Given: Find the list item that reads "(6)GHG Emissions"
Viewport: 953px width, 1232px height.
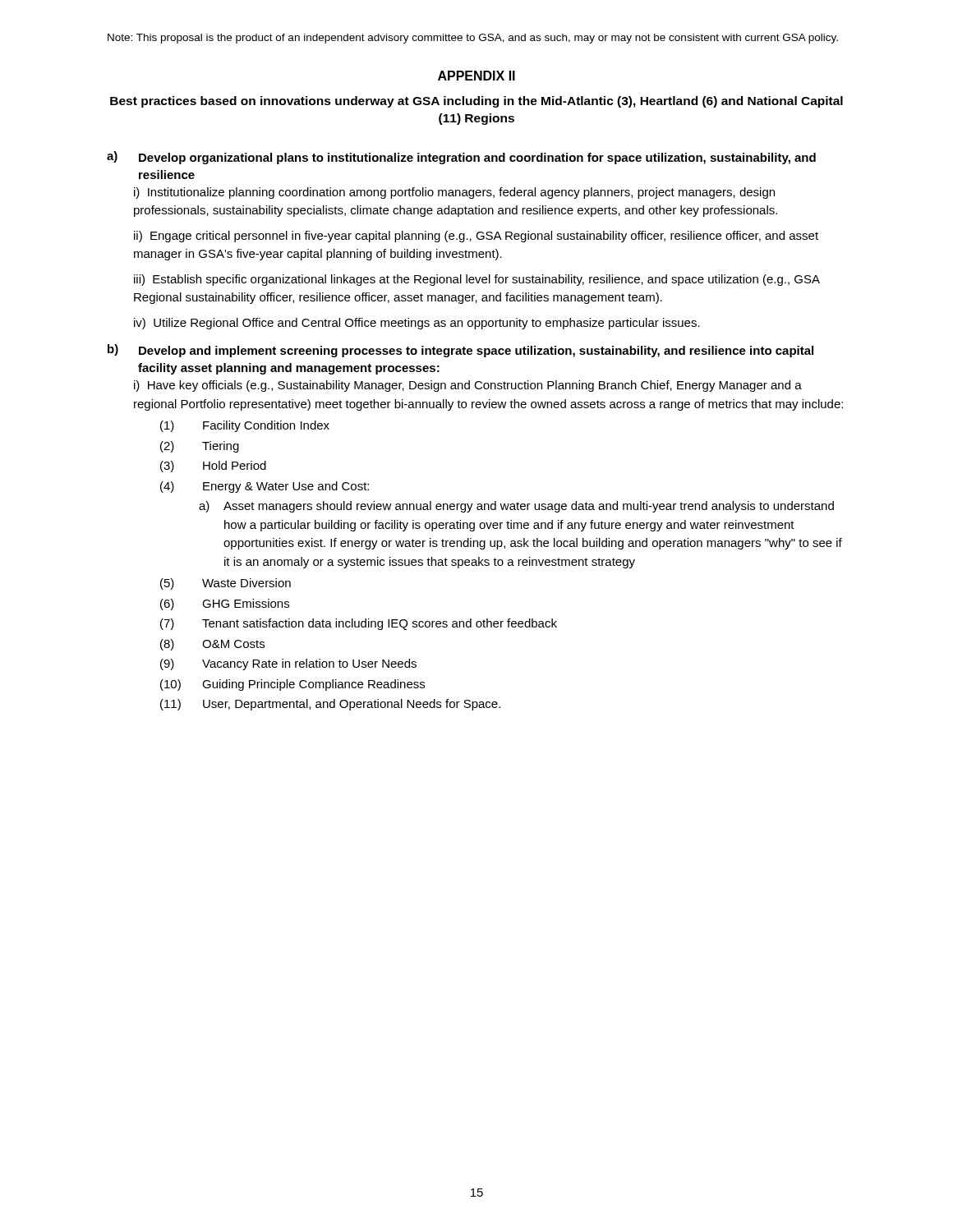Looking at the screenshot, I should (225, 604).
